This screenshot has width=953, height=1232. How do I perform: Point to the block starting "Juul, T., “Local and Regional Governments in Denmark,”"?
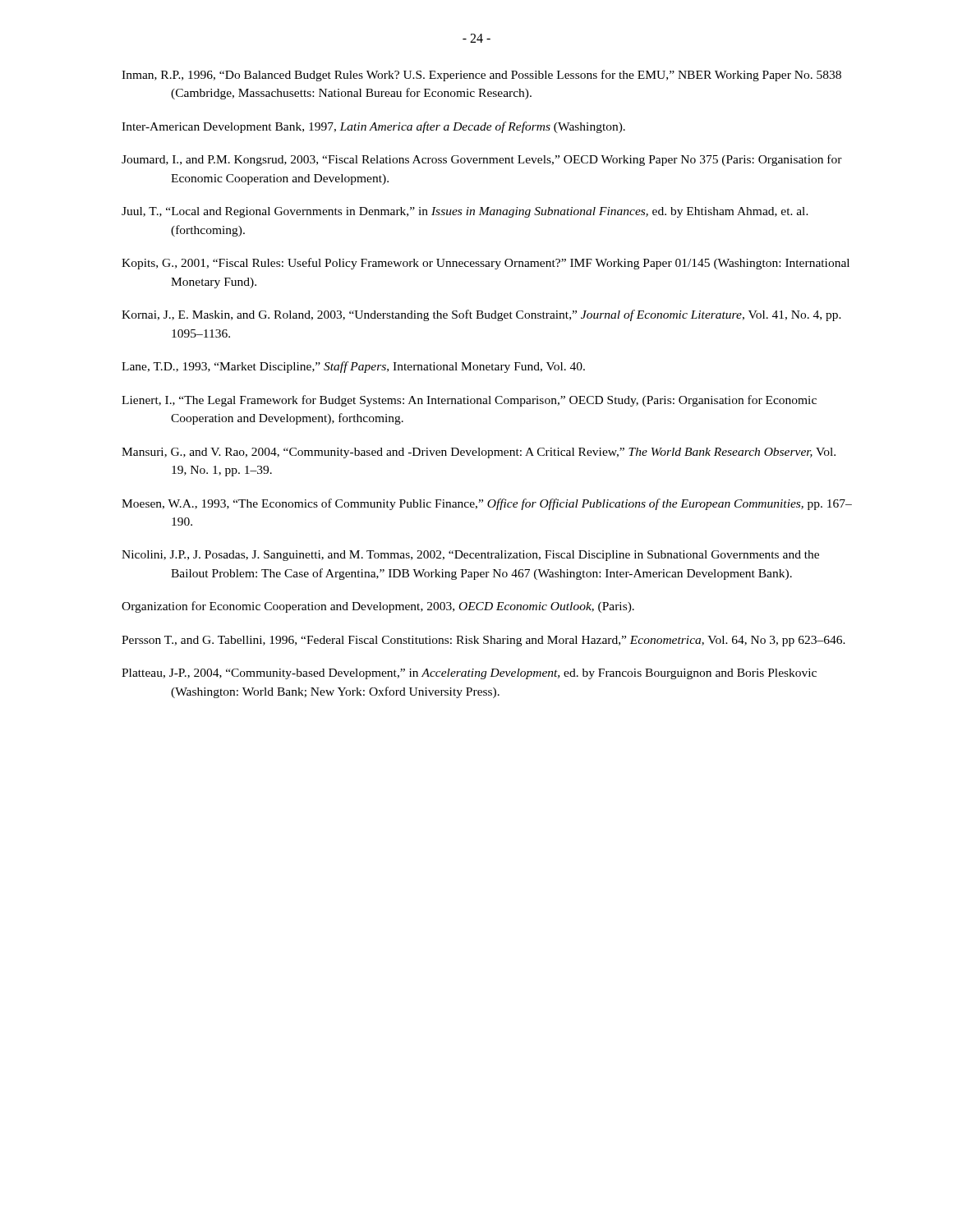click(465, 220)
